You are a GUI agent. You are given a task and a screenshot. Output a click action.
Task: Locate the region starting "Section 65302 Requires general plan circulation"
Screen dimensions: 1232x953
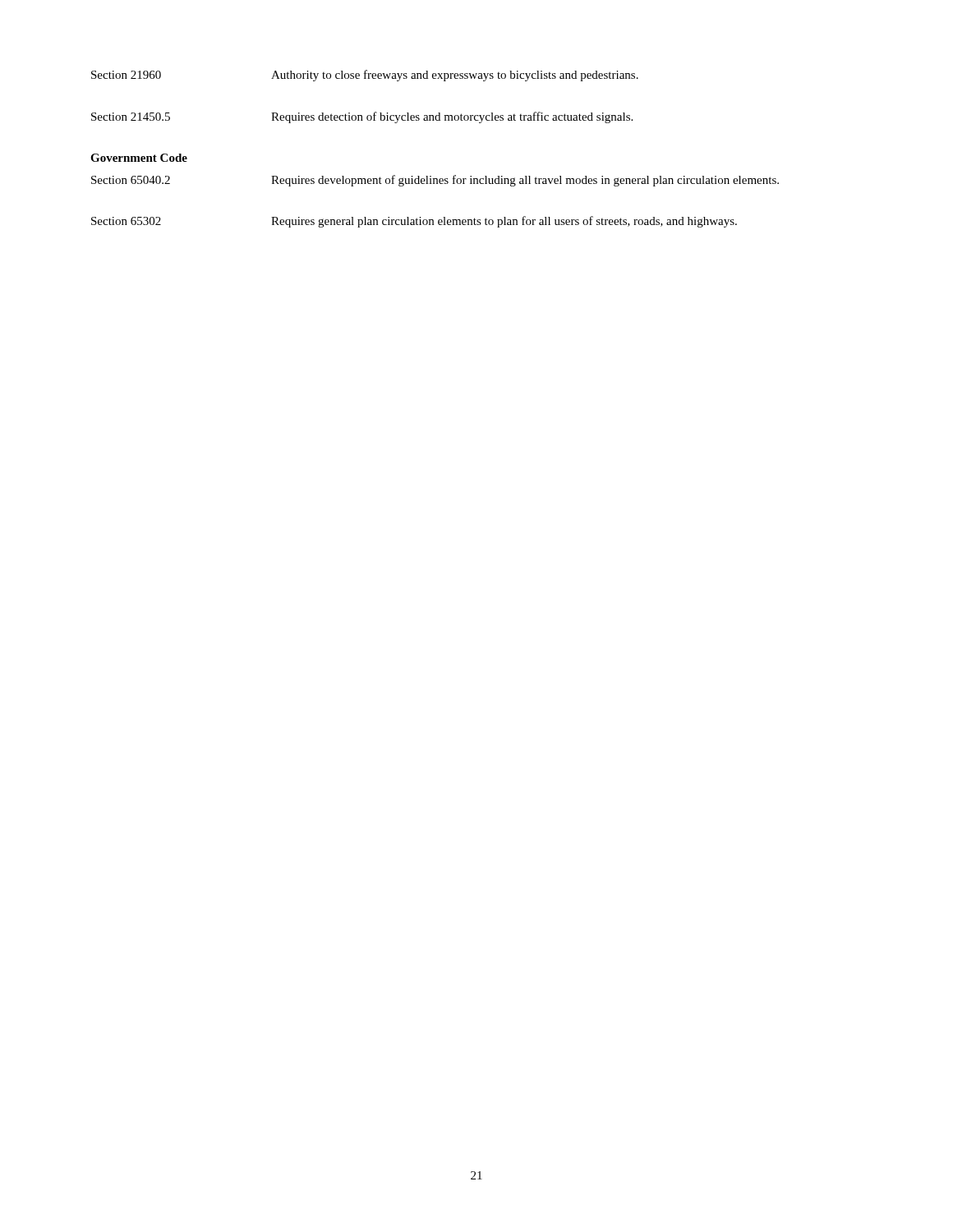476,221
